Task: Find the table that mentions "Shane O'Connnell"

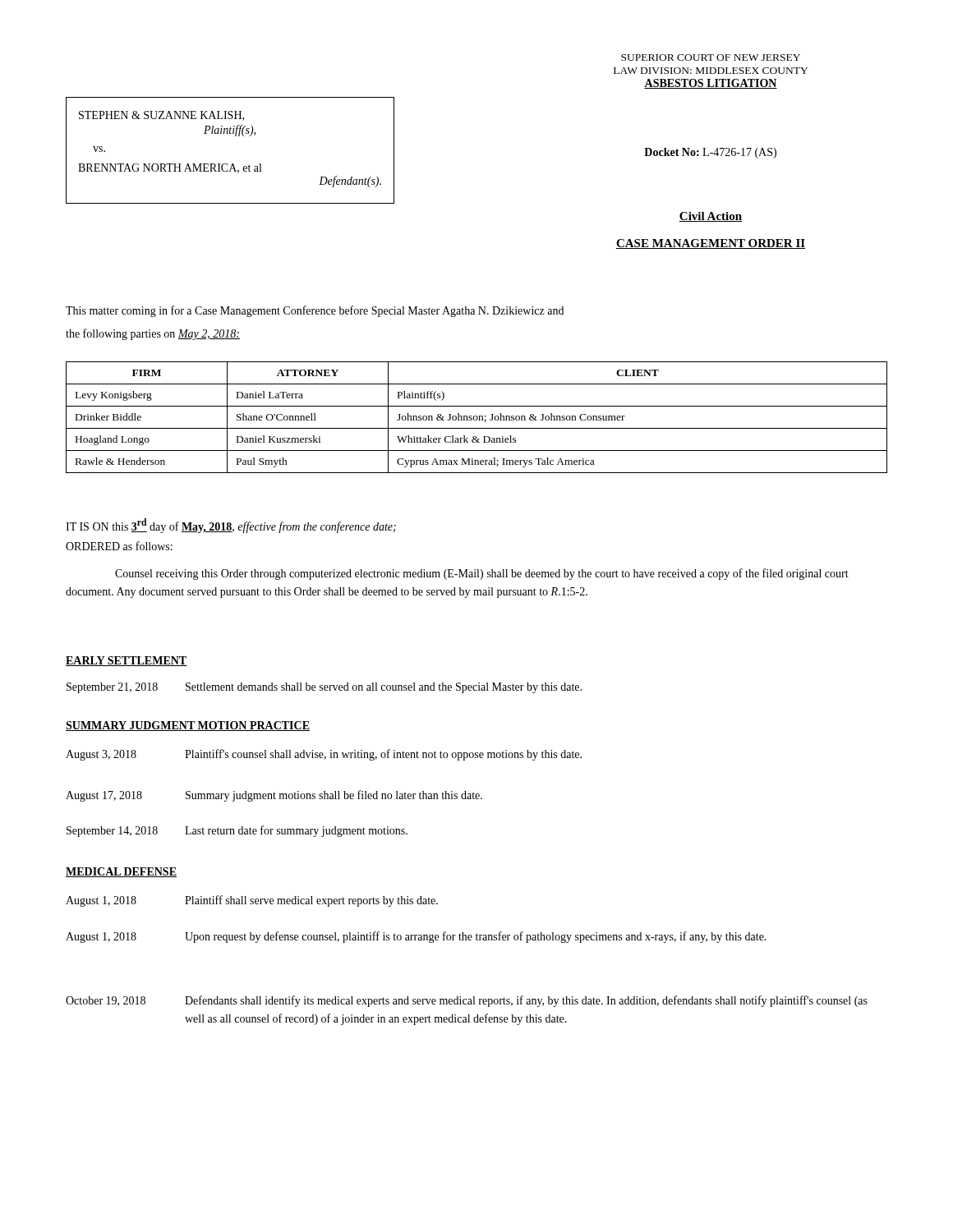Action: pyautogui.click(x=476, y=417)
